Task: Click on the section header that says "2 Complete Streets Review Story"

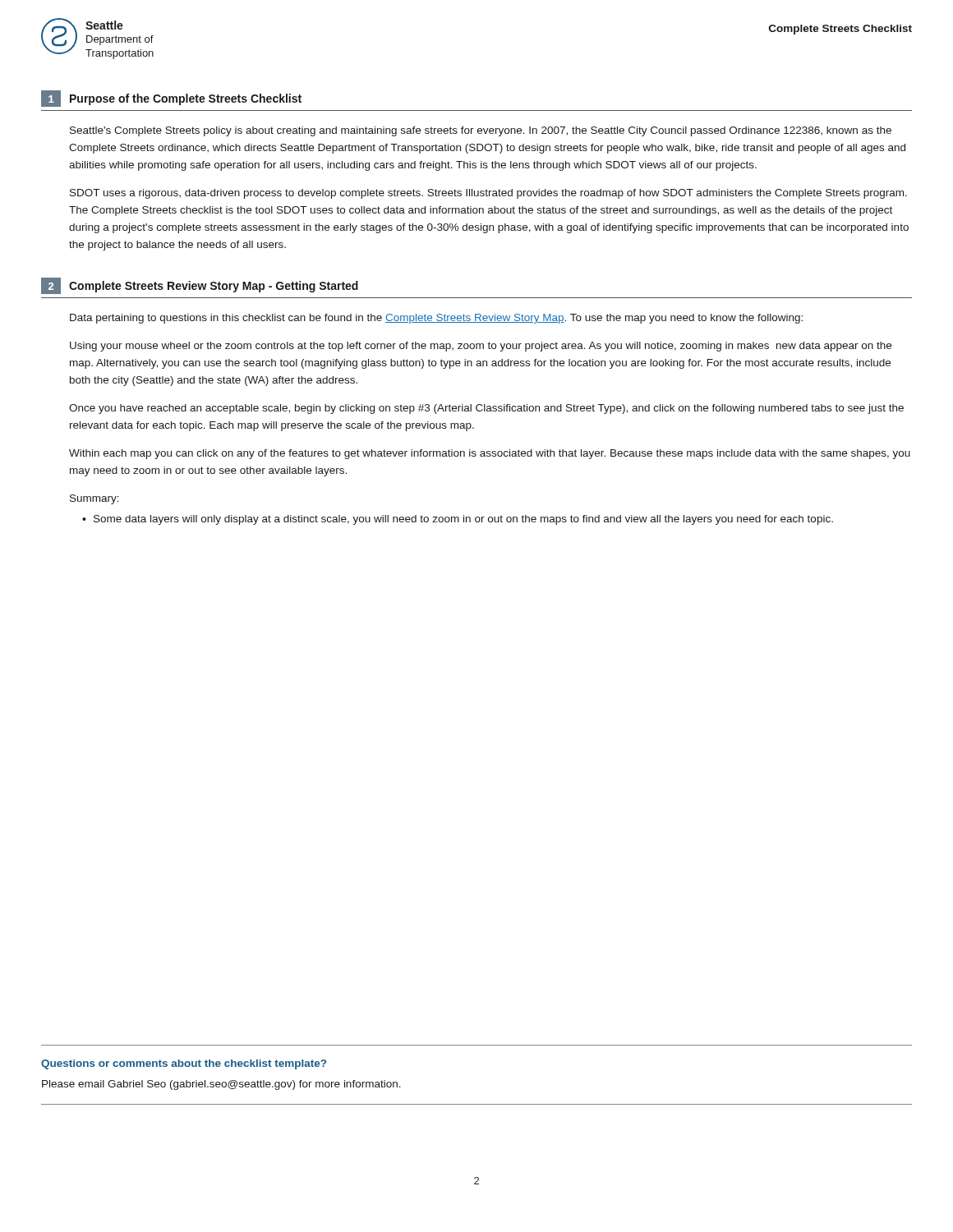Action: (x=200, y=286)
